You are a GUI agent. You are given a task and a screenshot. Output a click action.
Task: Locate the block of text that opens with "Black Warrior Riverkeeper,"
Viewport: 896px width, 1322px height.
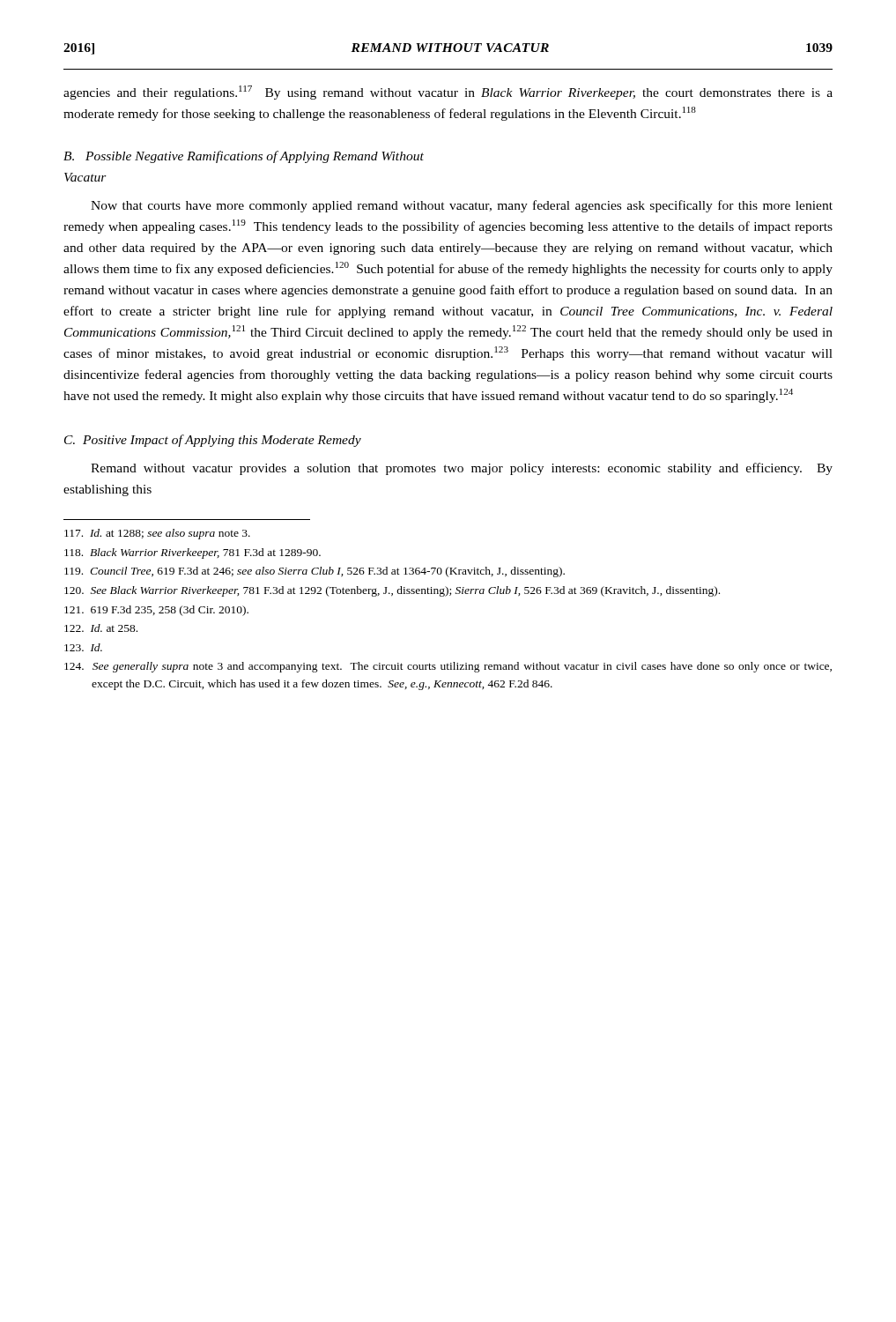tap(192, 552)
